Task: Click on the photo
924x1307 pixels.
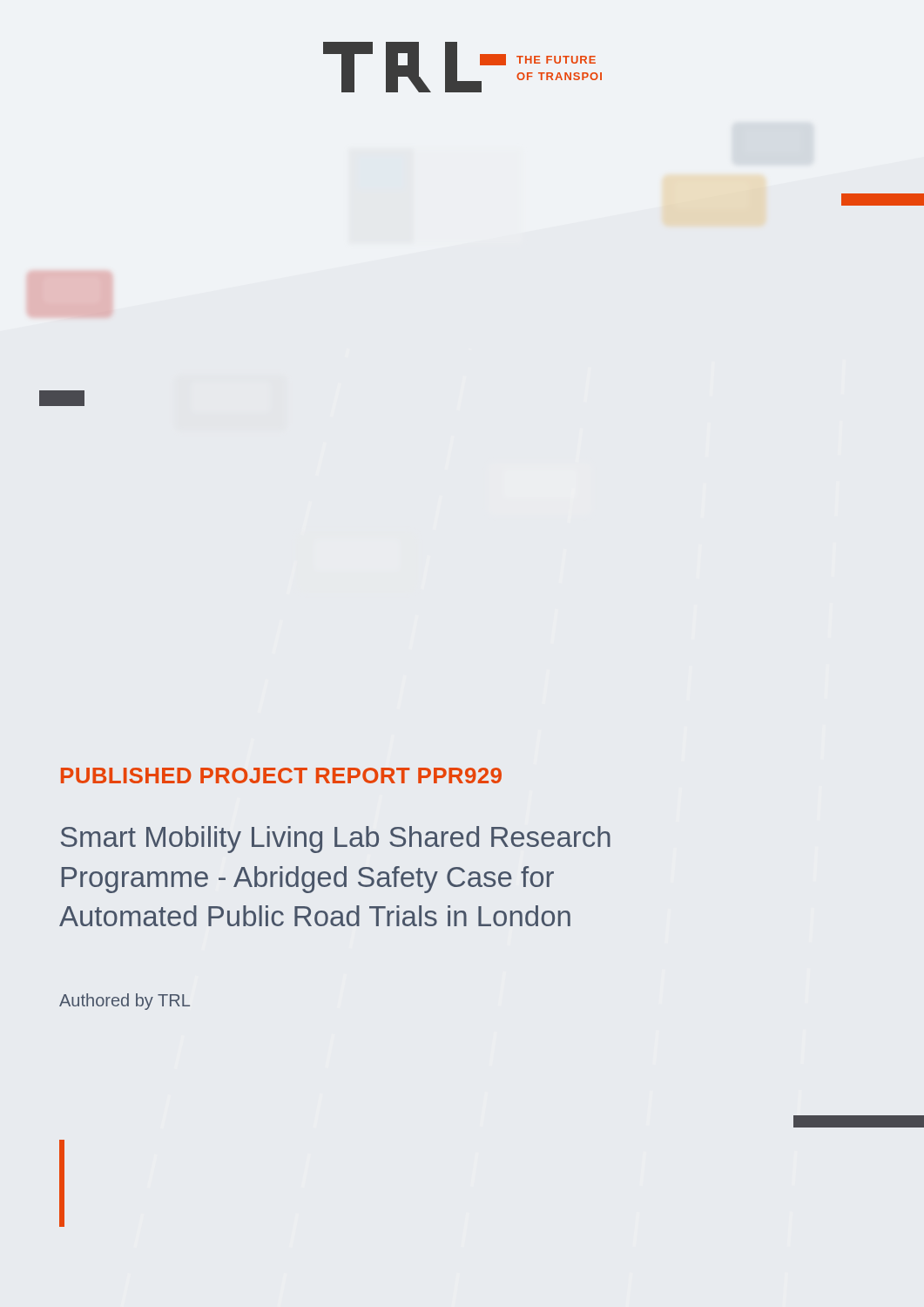Action: (462, 654)
